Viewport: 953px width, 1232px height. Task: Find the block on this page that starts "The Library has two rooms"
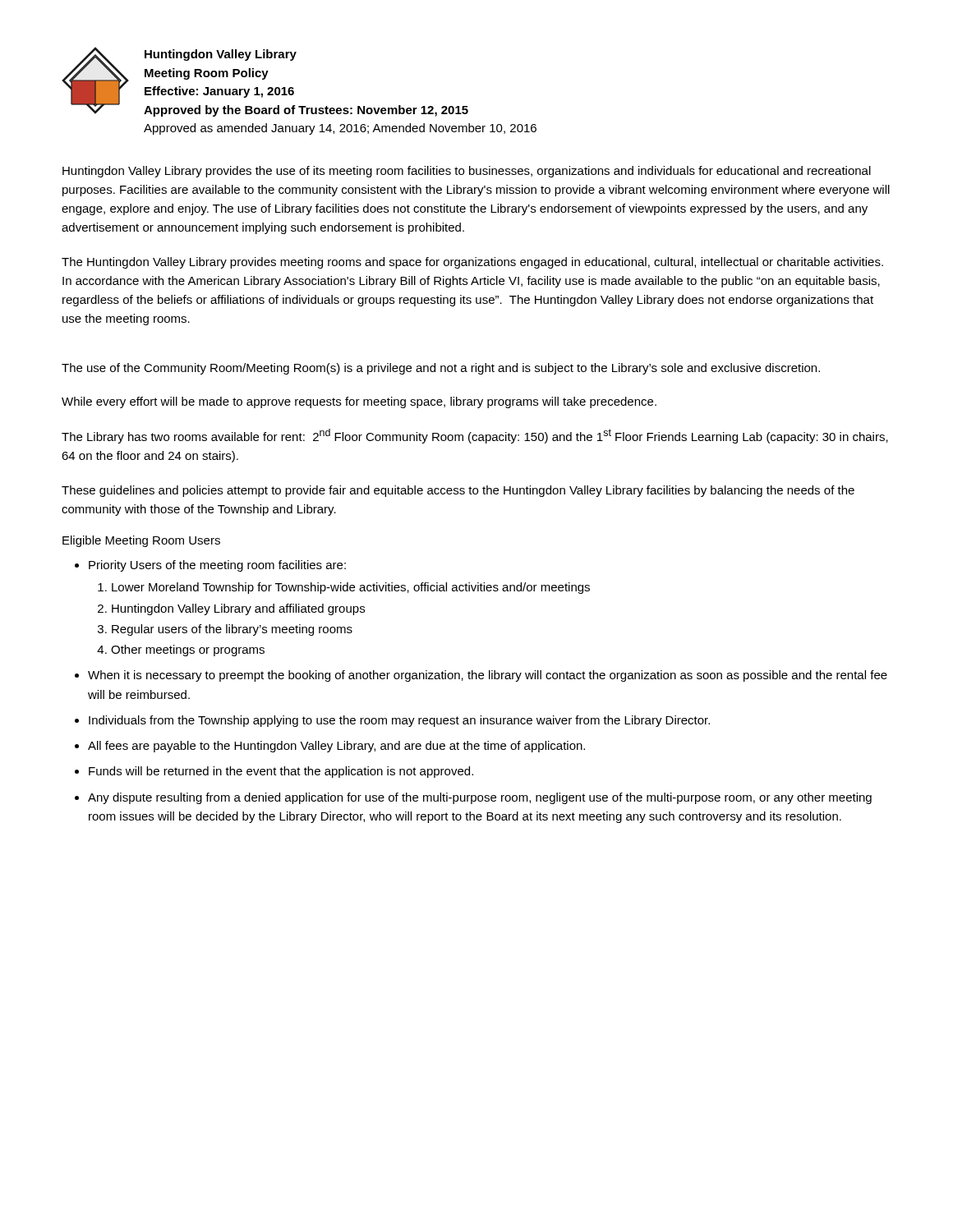[475, 445]
